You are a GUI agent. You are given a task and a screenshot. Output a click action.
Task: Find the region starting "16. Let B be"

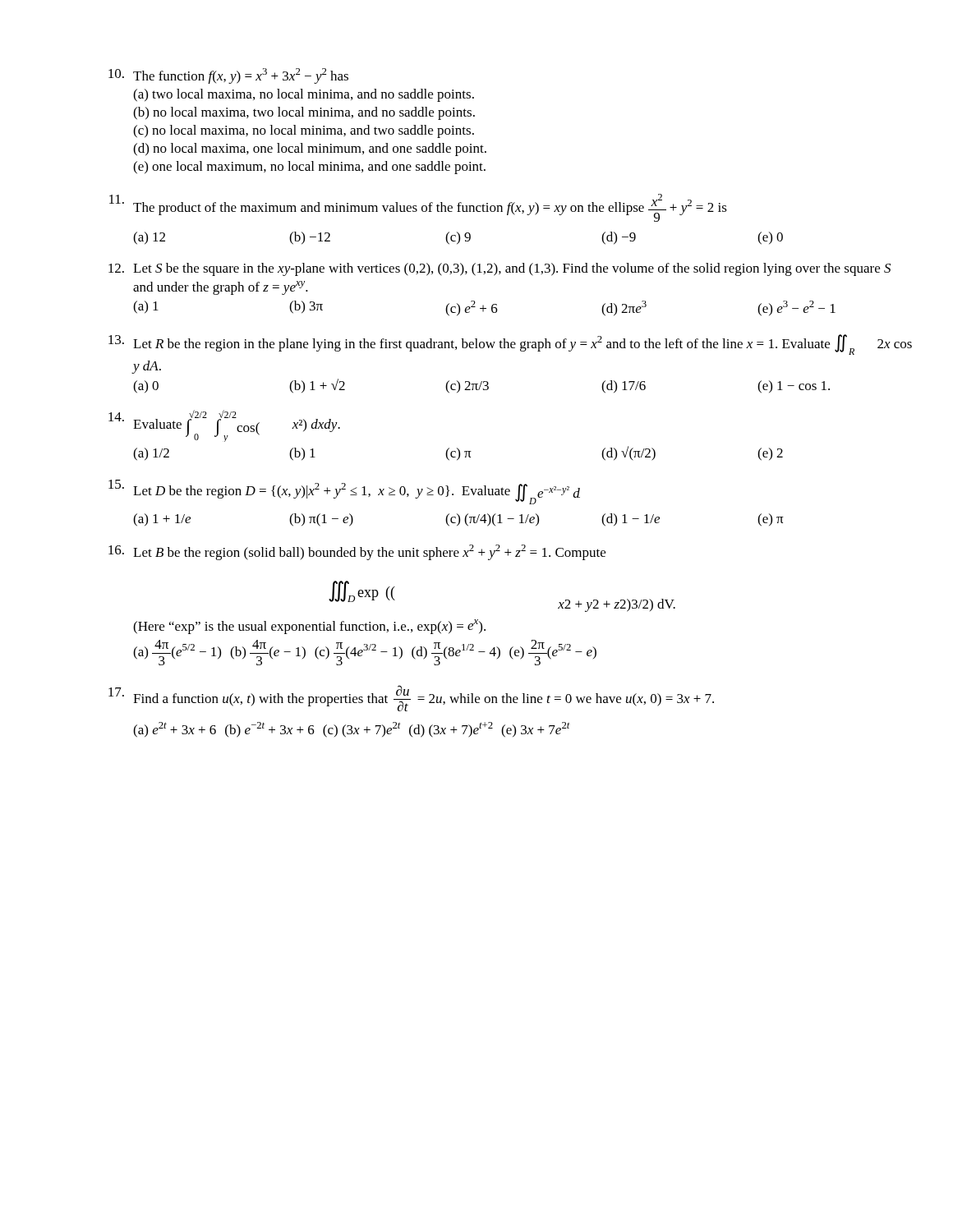point(357,552)
